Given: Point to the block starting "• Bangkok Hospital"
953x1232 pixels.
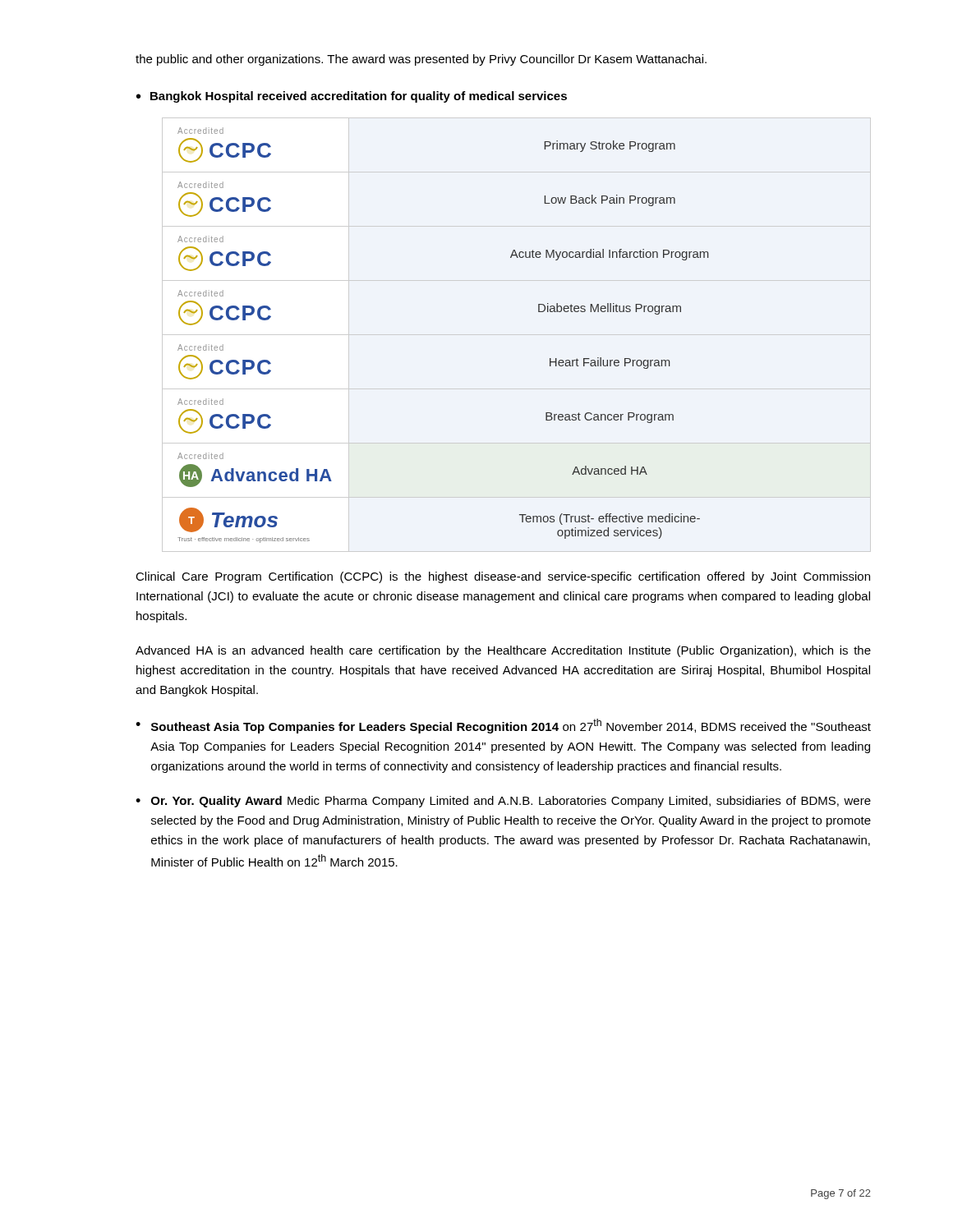Looking at the screenshot, I should pyautogui.click(x=351, y=97).
